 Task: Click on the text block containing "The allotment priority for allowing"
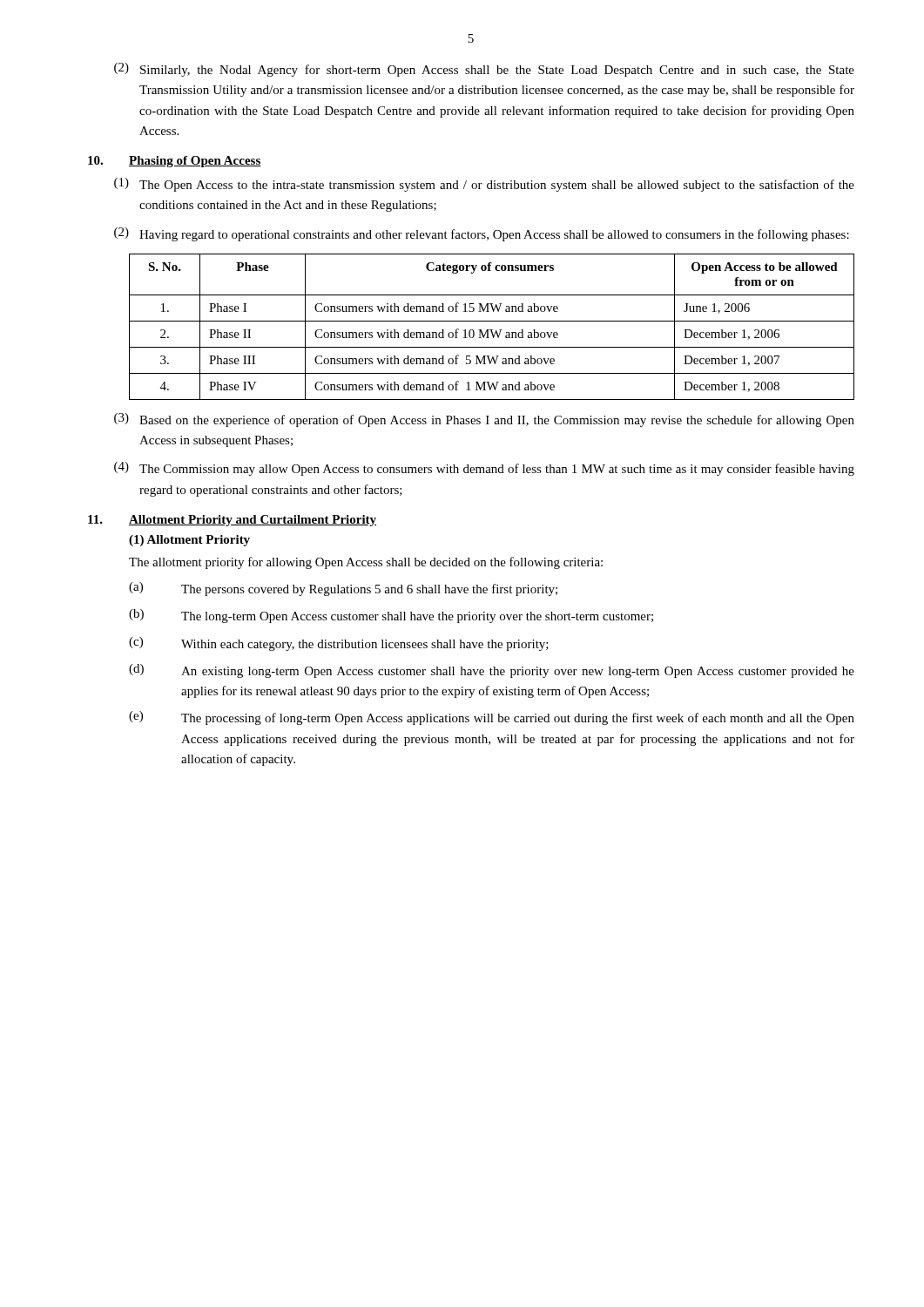click(366, 562)
